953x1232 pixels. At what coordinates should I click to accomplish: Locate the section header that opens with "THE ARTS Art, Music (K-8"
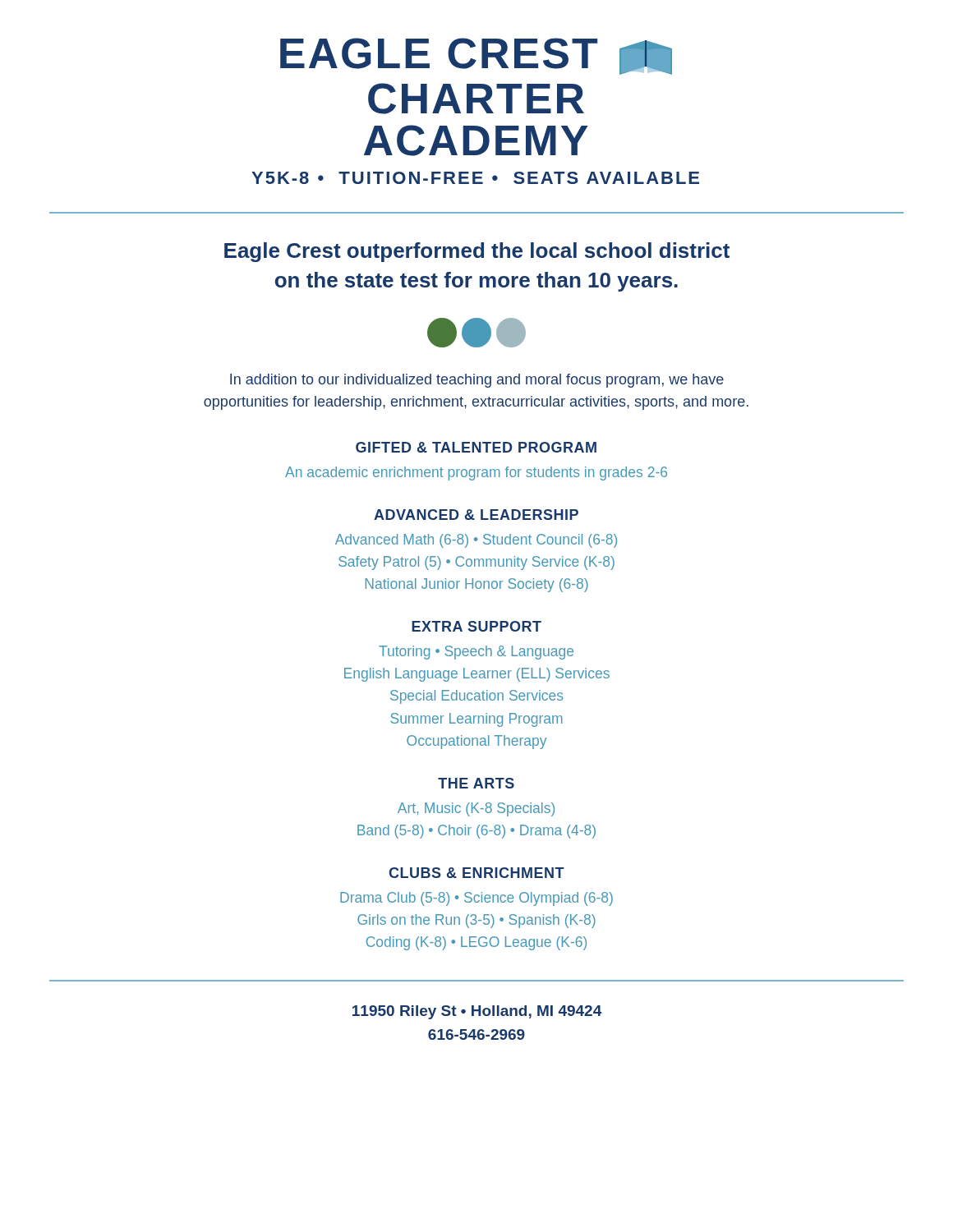tap(476, 808)
